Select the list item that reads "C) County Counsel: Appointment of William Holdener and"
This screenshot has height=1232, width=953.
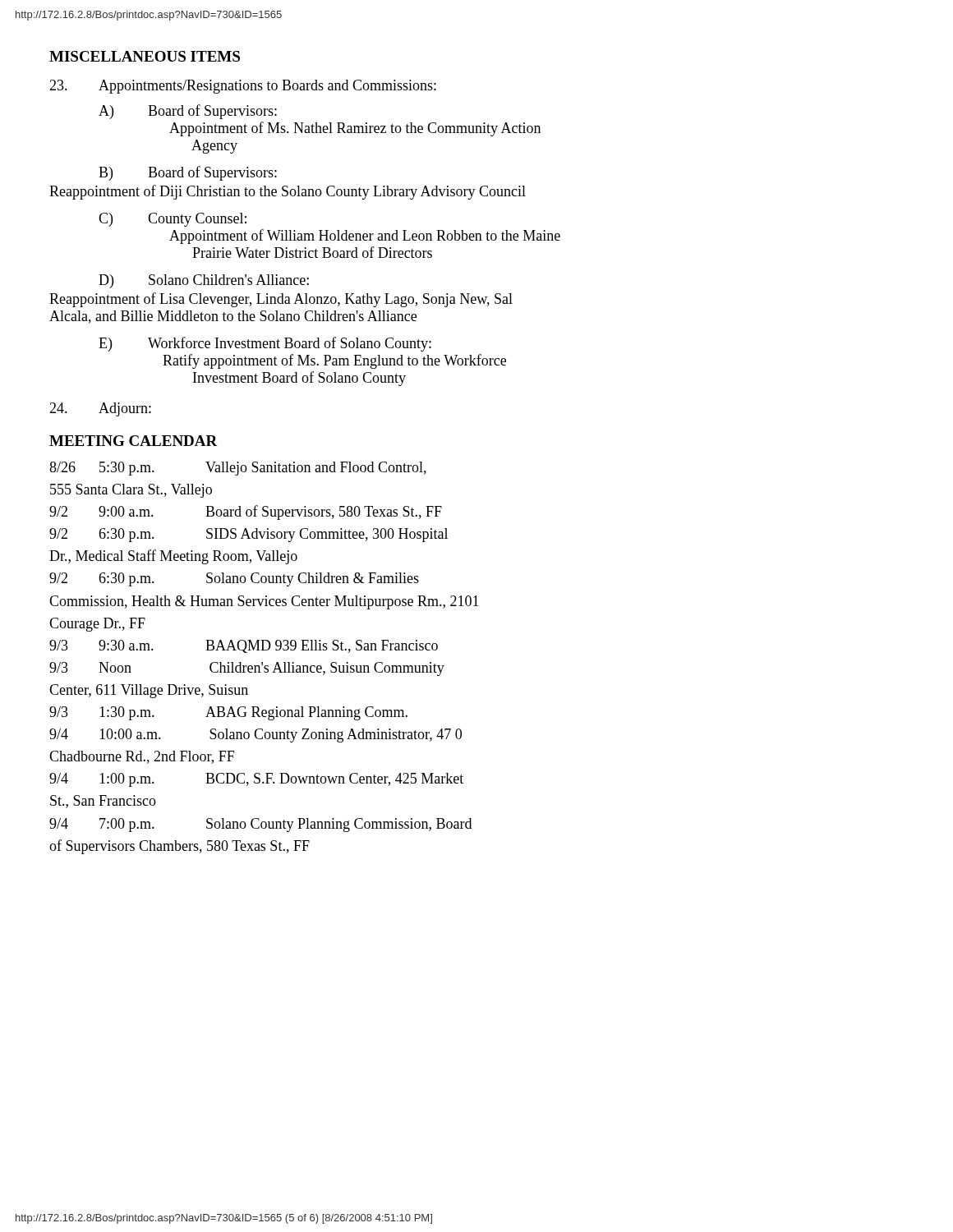476,236
